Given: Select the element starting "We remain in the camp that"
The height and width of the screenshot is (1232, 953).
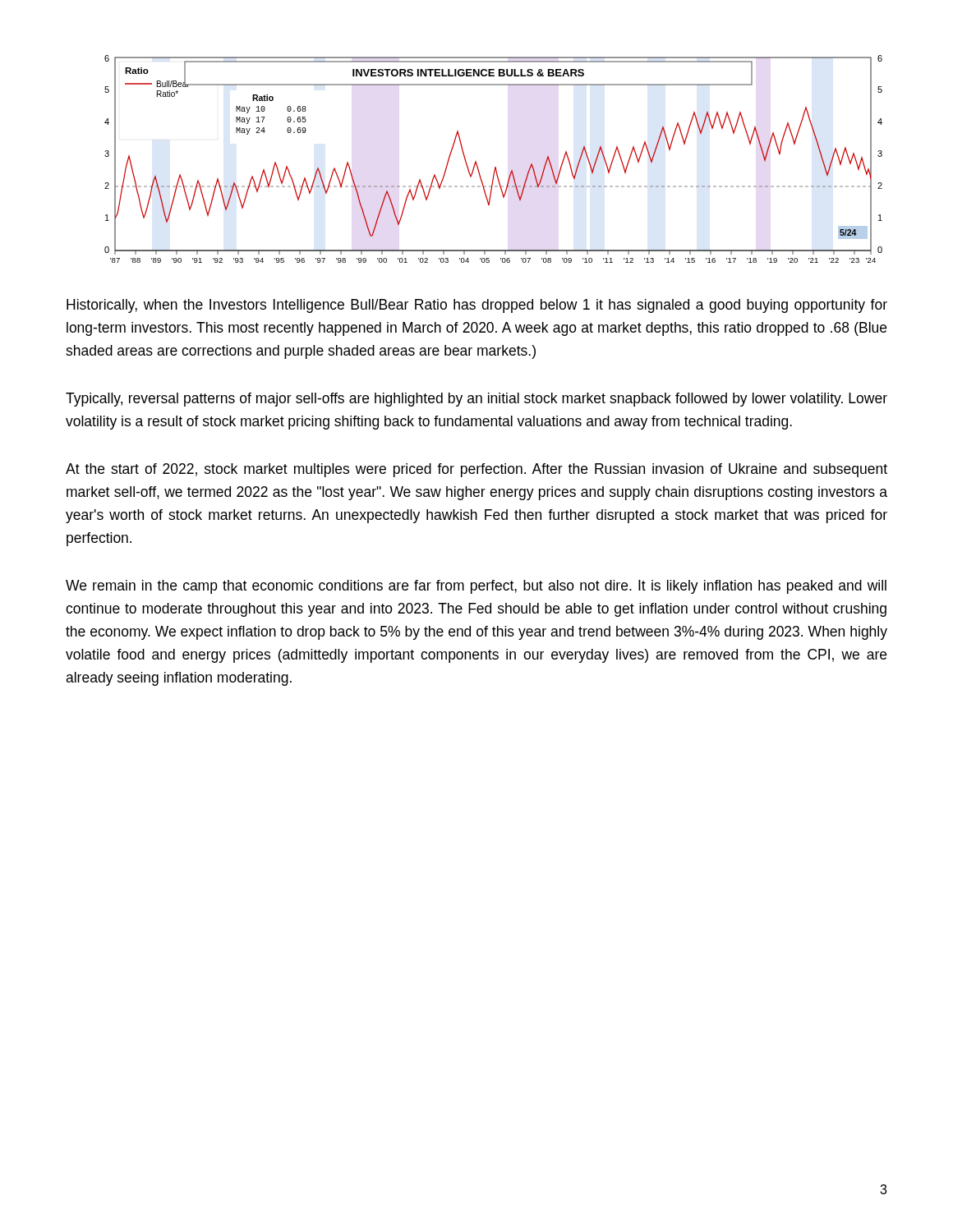Looking at the screenshot, I should point(476,632).
